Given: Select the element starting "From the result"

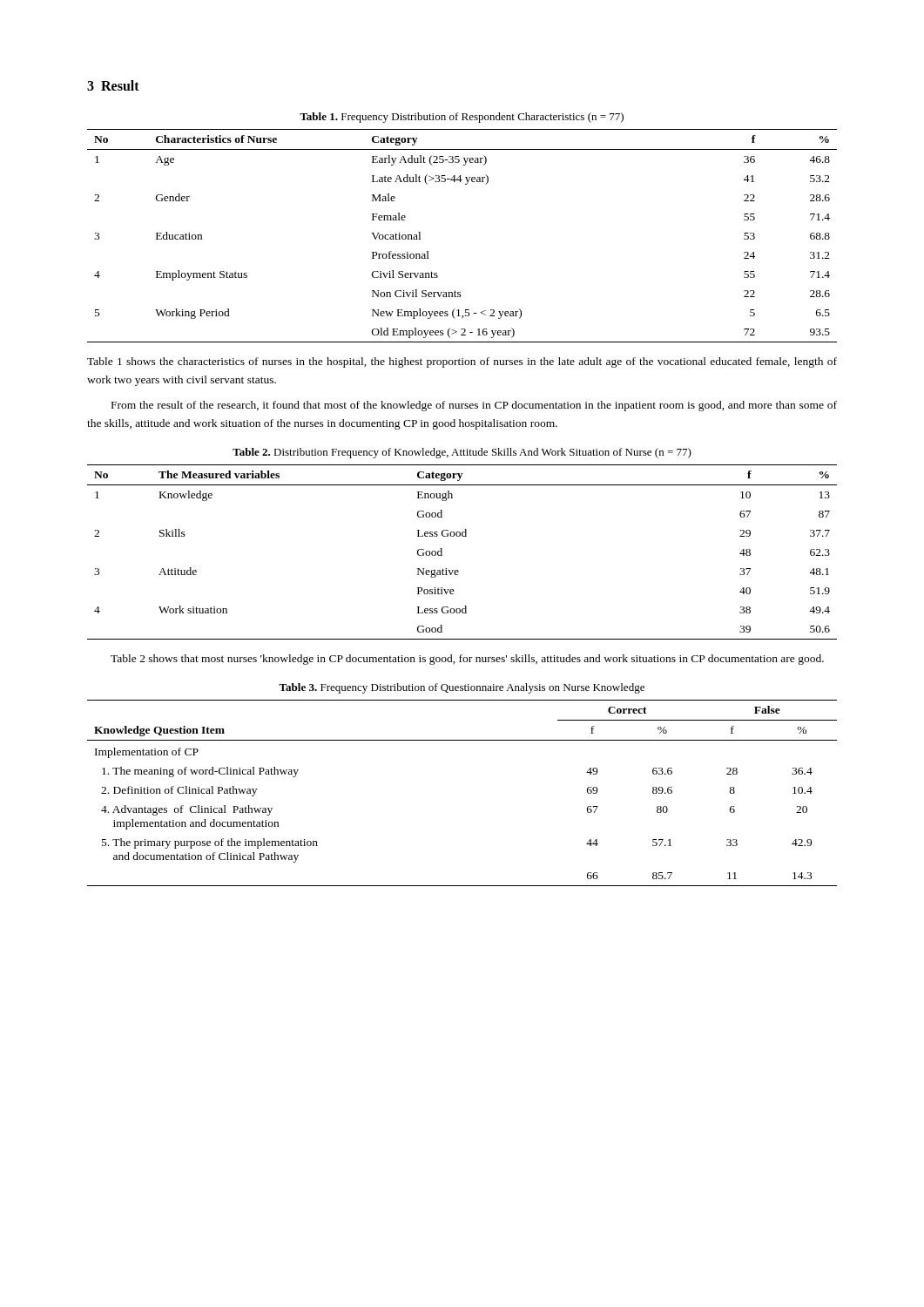Looking at the screenshot, I should click(x=462, y=414).
